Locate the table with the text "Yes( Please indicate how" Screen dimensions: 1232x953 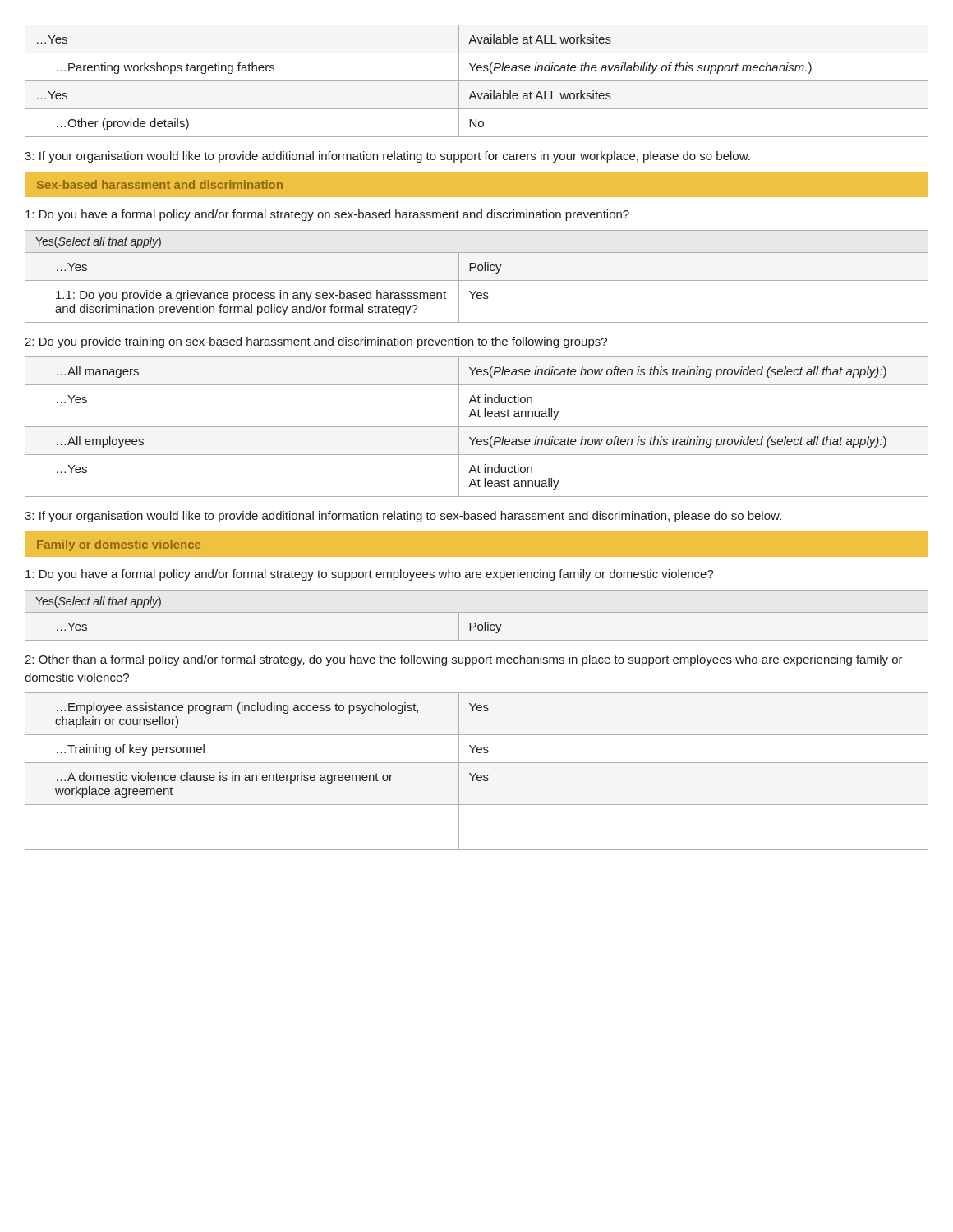[x=476, y=427]
